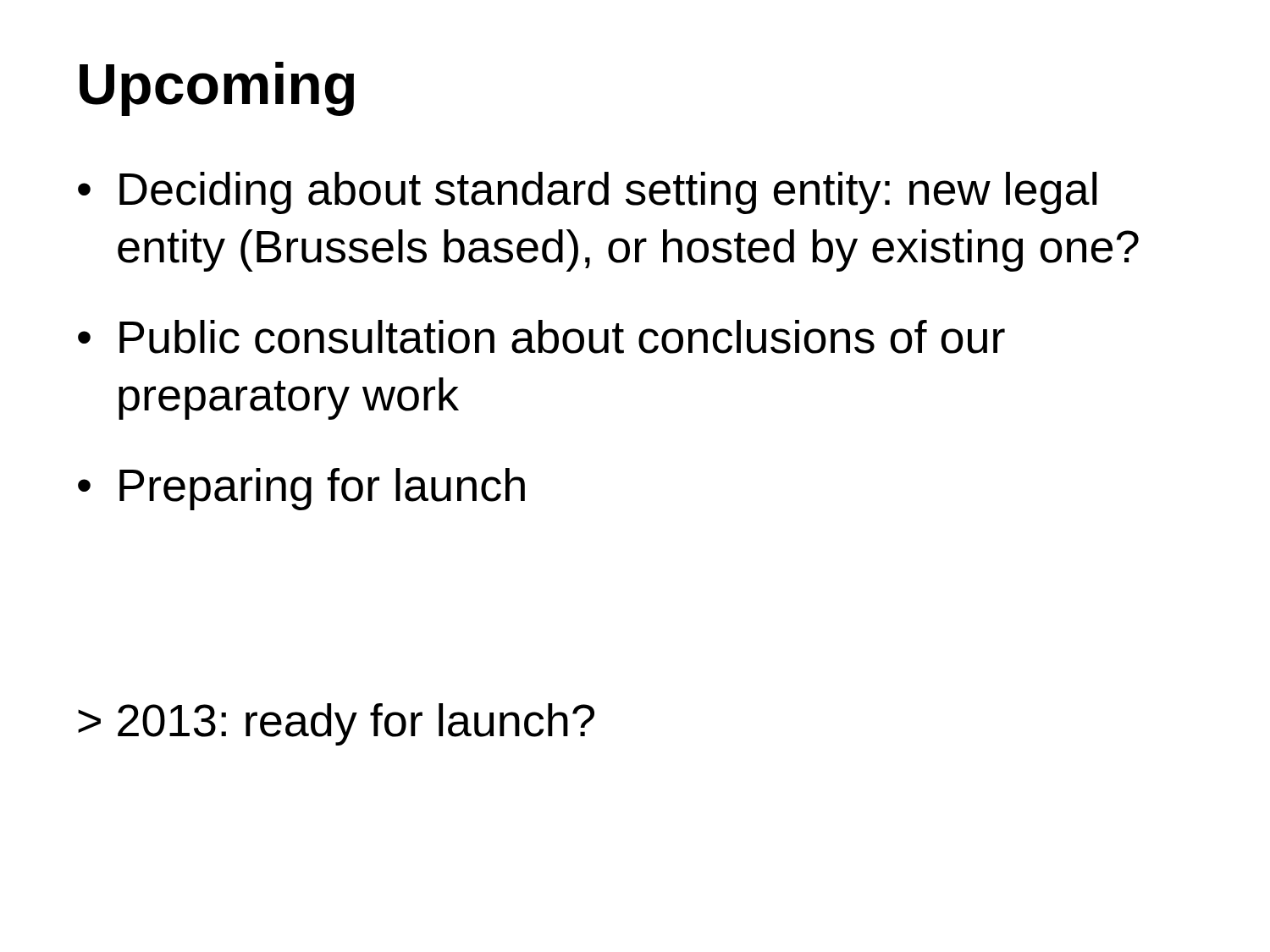Screen dimensions: 952x1270
Task: Navigate to the text starting "• Deciding about standard setting entity: new"
Action: [x=643, y=218]
